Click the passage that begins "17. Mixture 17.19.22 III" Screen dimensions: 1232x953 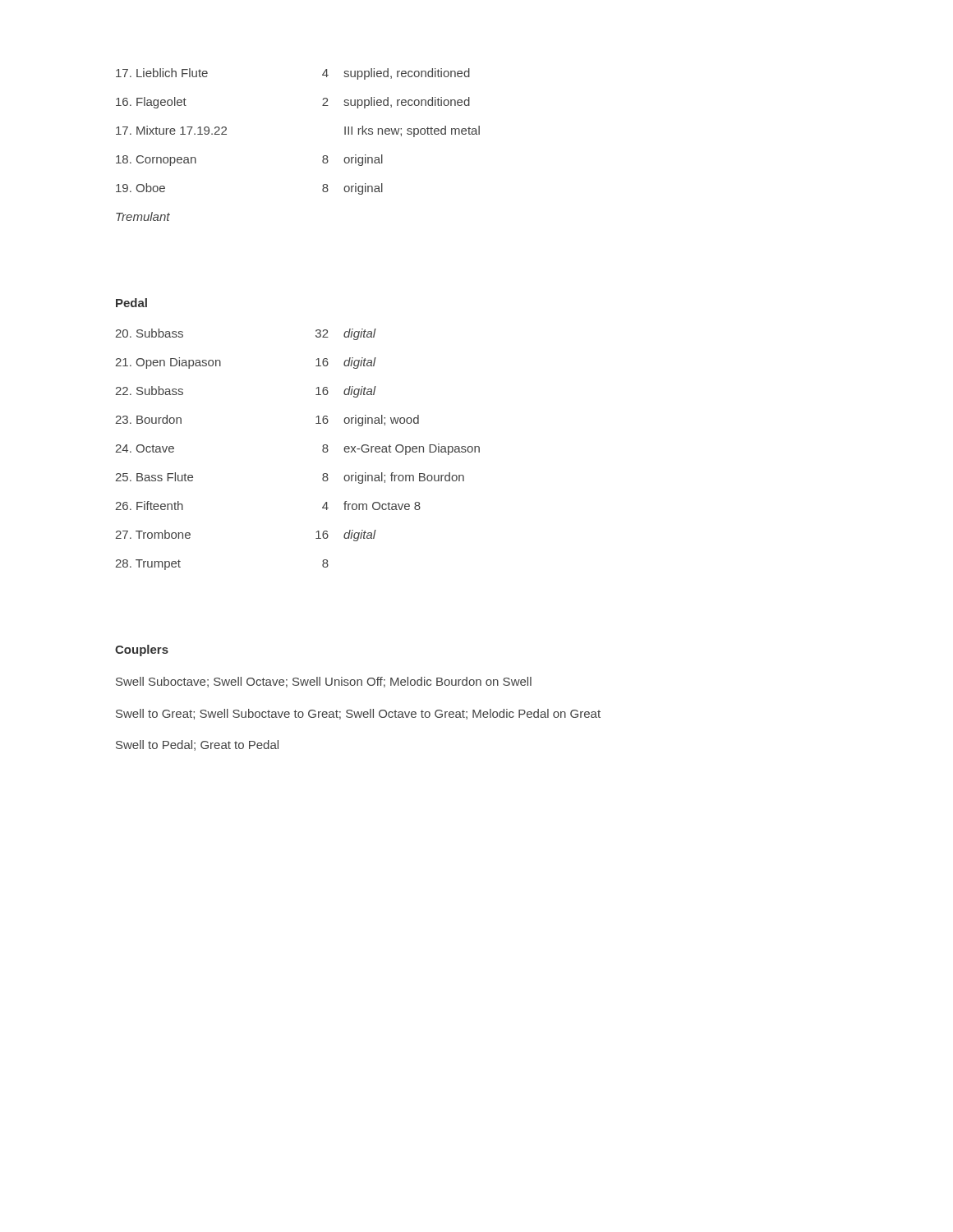pyautogui.click(x=485, y=130)
